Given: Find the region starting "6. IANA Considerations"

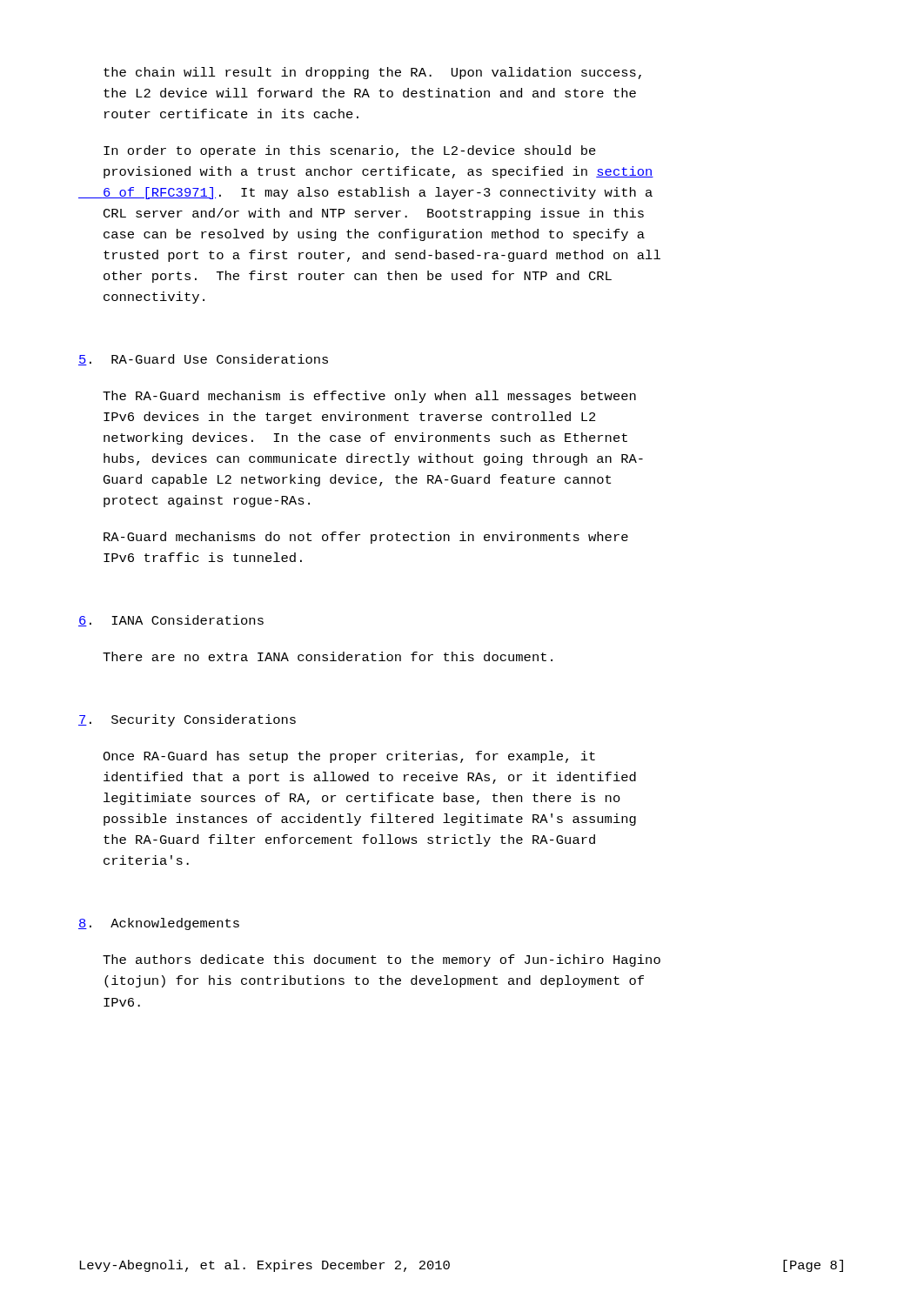Looking at the screenshot, I should coord(171,621).
